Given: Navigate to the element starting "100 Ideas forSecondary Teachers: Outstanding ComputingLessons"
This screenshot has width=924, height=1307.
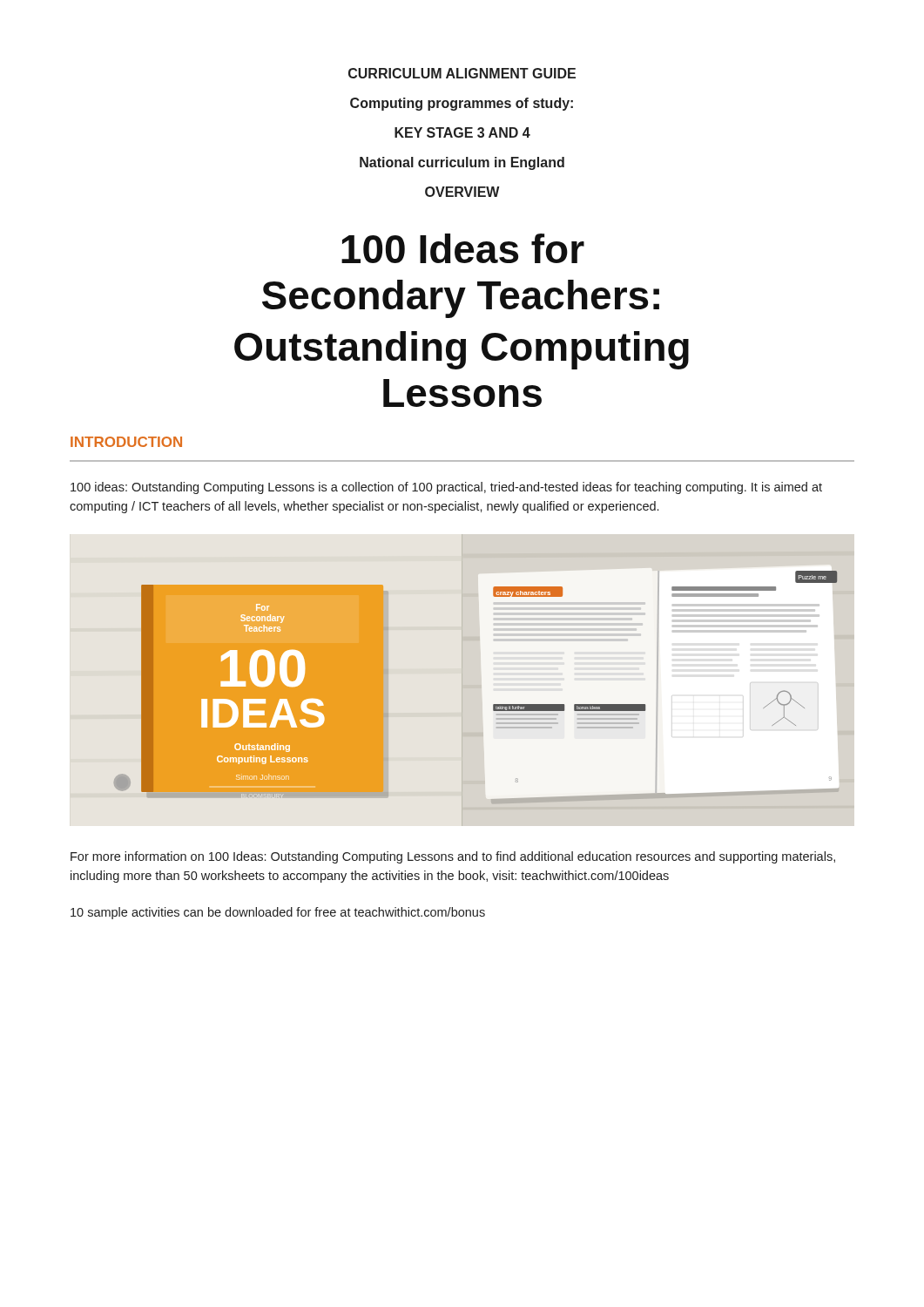Looking at the screenshot, I should pyautogui.click(x=462, y=321).
